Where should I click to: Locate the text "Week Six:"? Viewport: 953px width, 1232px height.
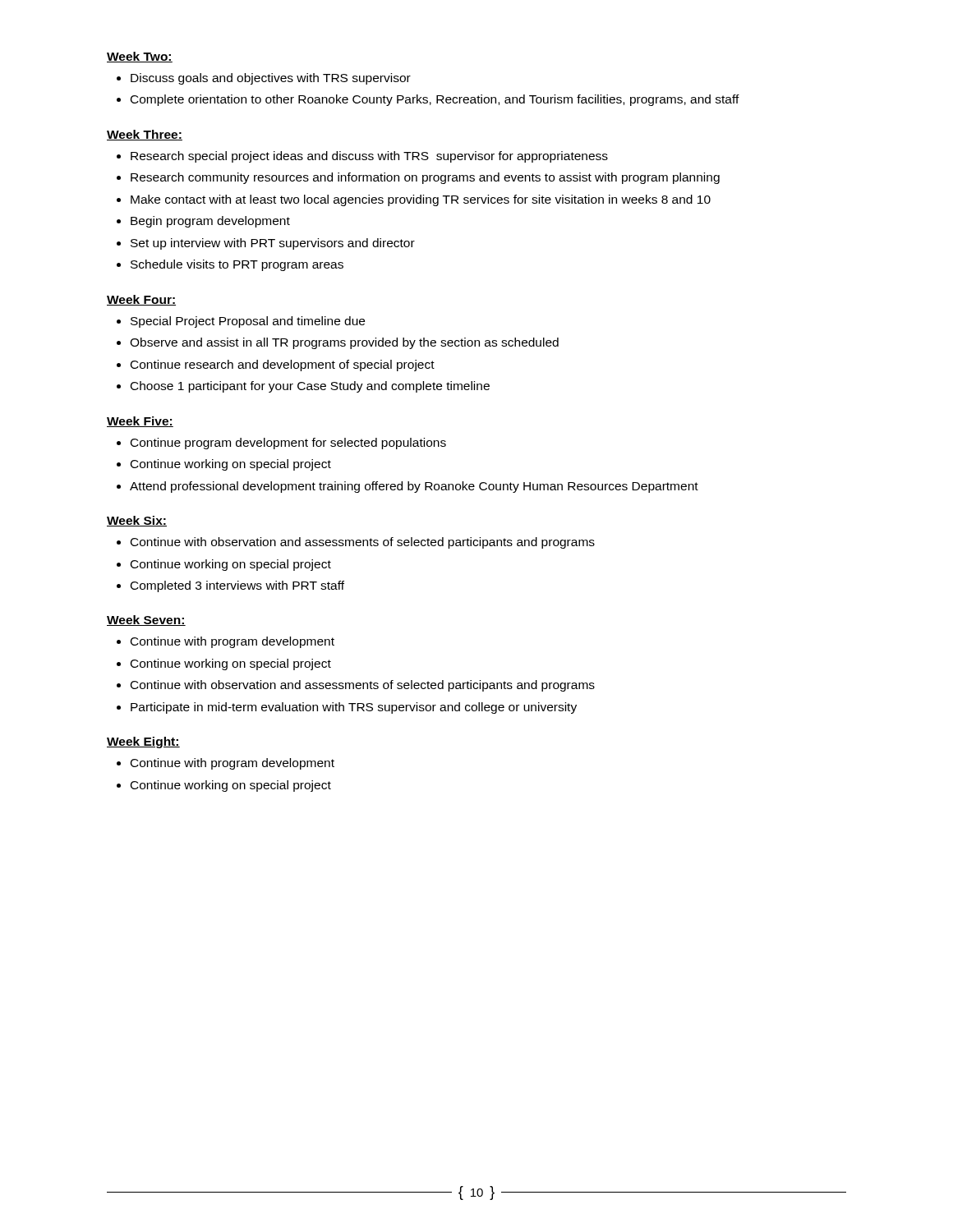coord(137,520)
